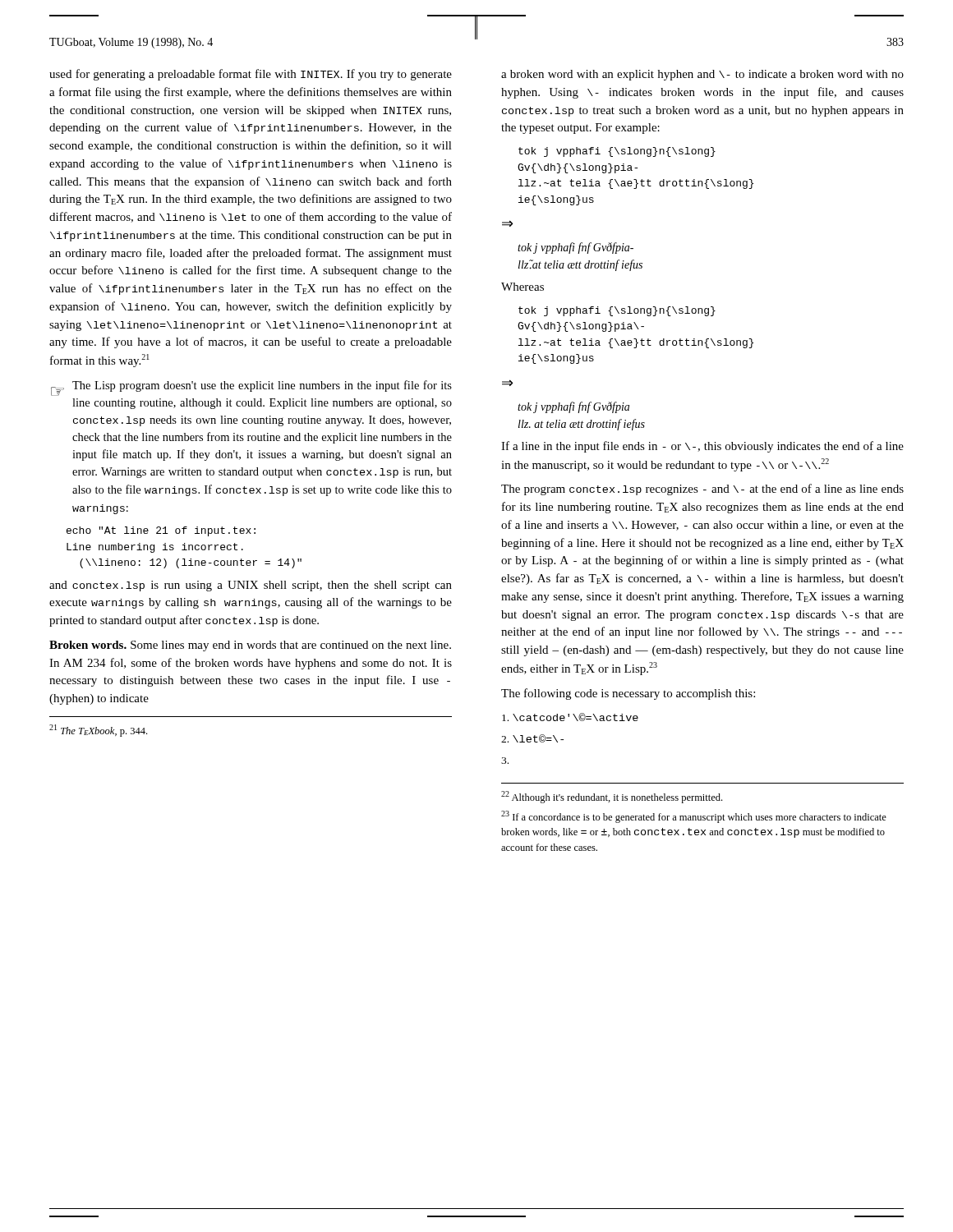This screenshot has width=953, height=1232.
Task: Point to the block beginning "The following code is necessary to"
Action: (x=702, y=694)
